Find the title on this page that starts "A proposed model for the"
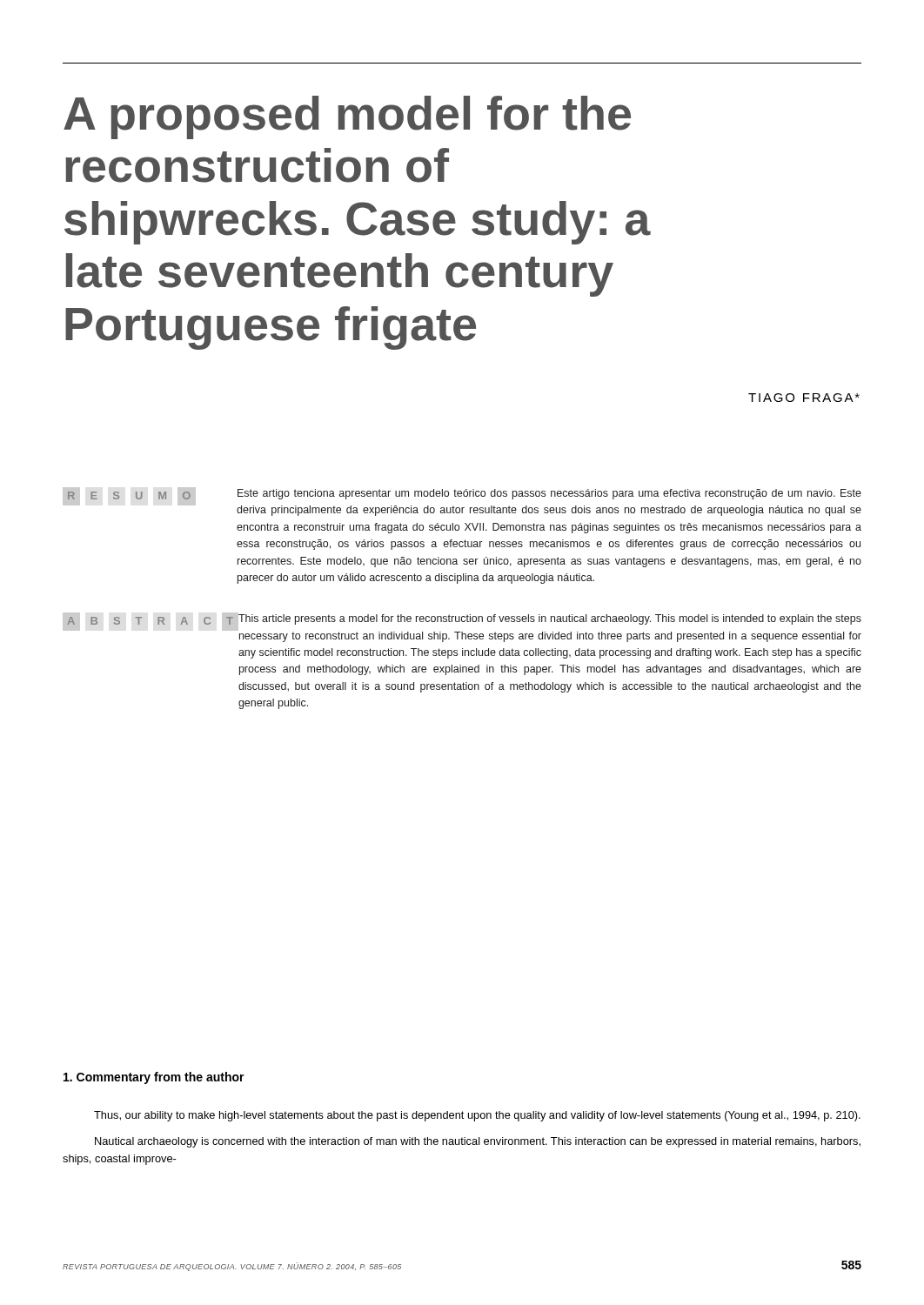The width and height of the screenshot is (924, 1305). point(358,219)
